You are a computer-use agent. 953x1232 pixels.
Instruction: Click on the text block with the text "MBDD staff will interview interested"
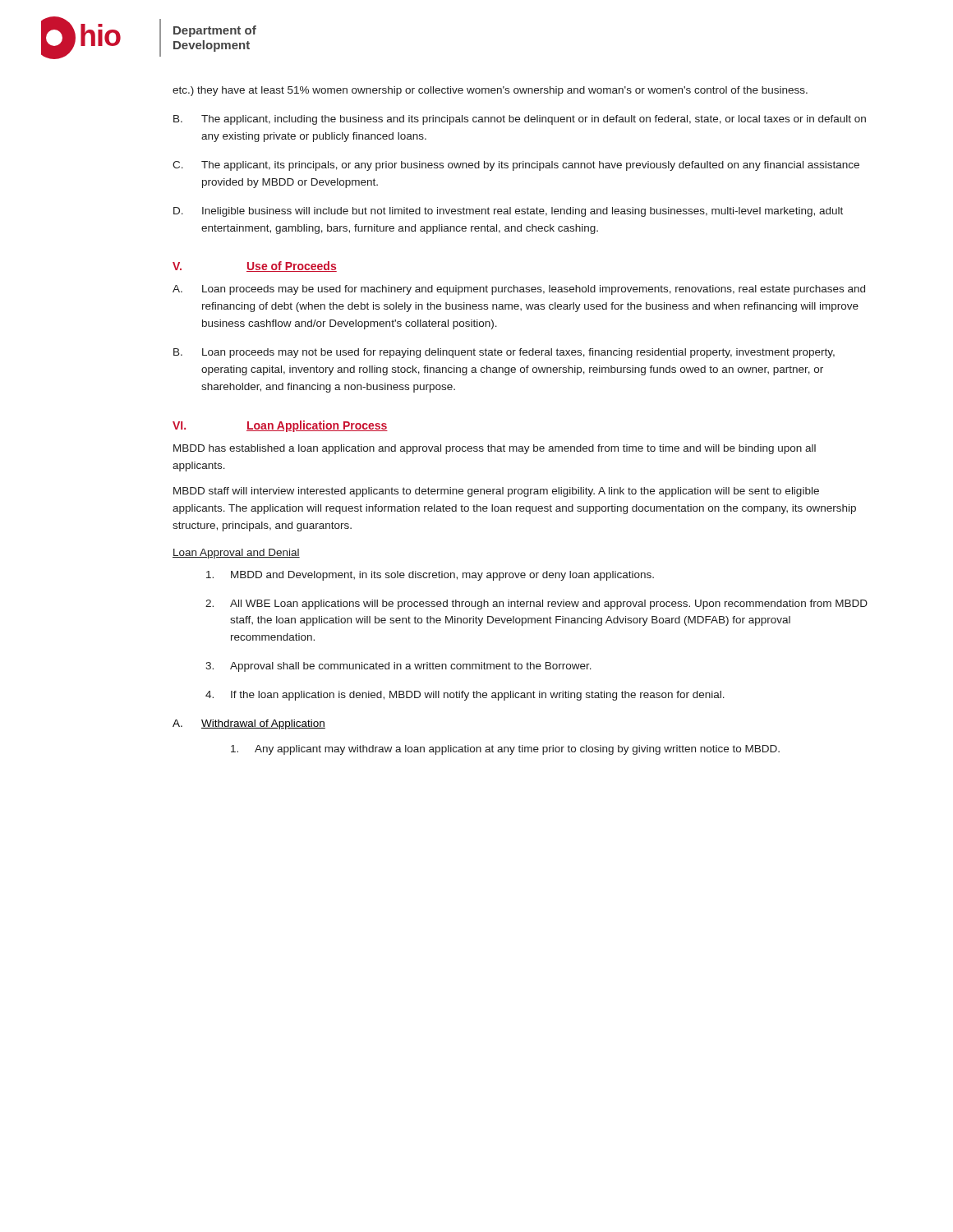click(x=514, y=508)
